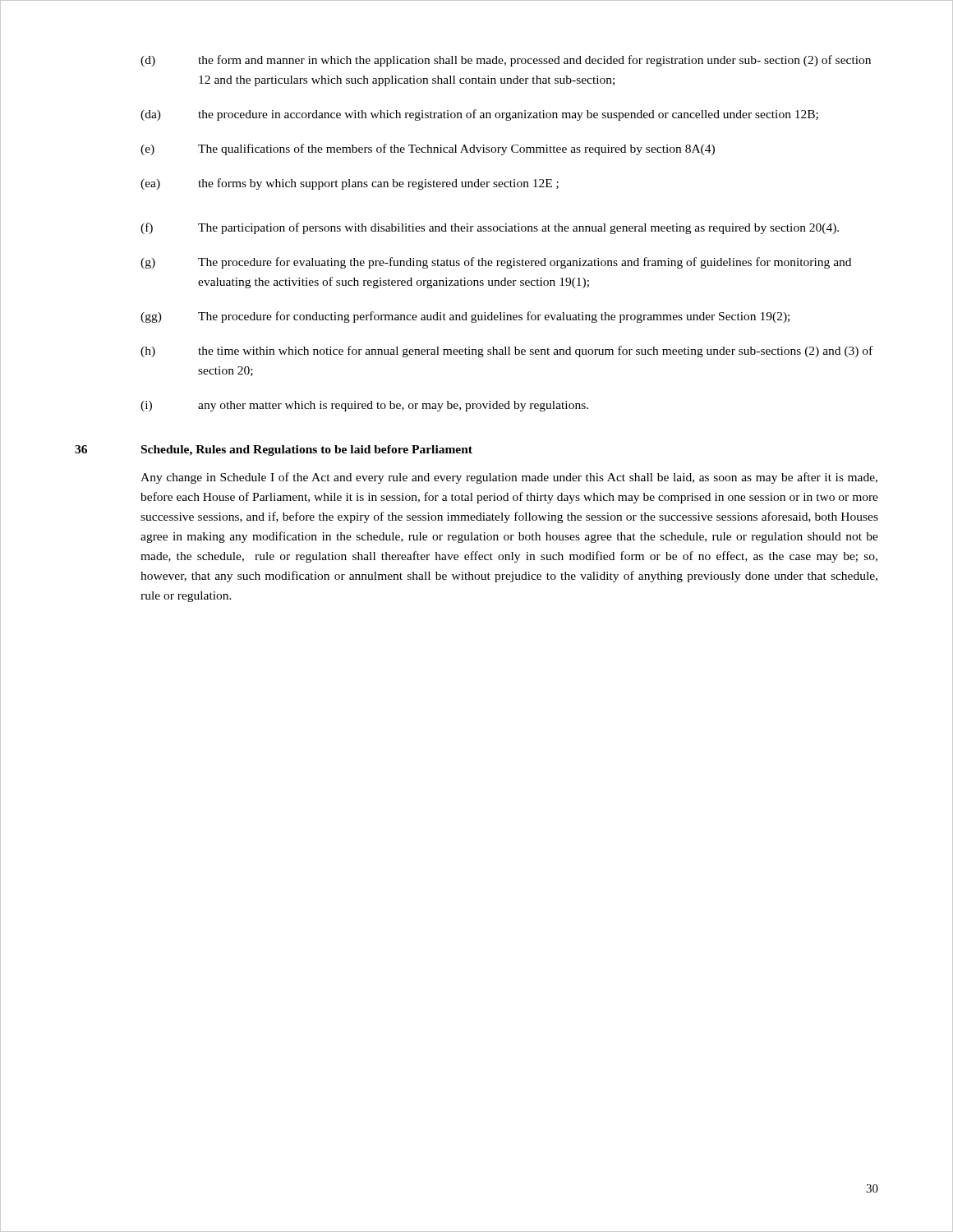Locate the text starting "(da) the procedure in accordance with which"
Image resolution: width=953 pixels, height=1232 pixels.
pyautogui.click(x=509, y=114)
